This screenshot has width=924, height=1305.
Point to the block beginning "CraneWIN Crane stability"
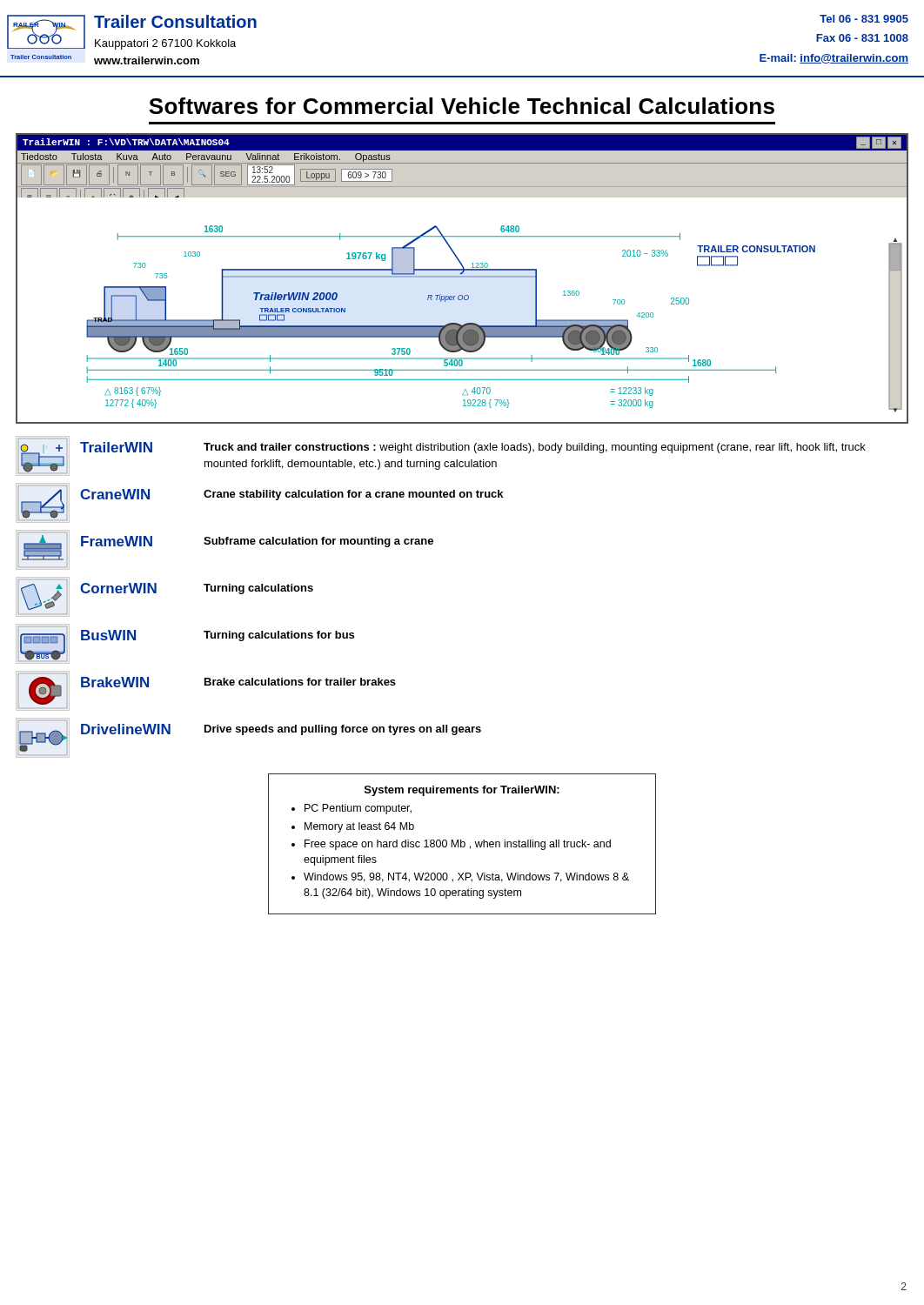[x=462, y=503]
